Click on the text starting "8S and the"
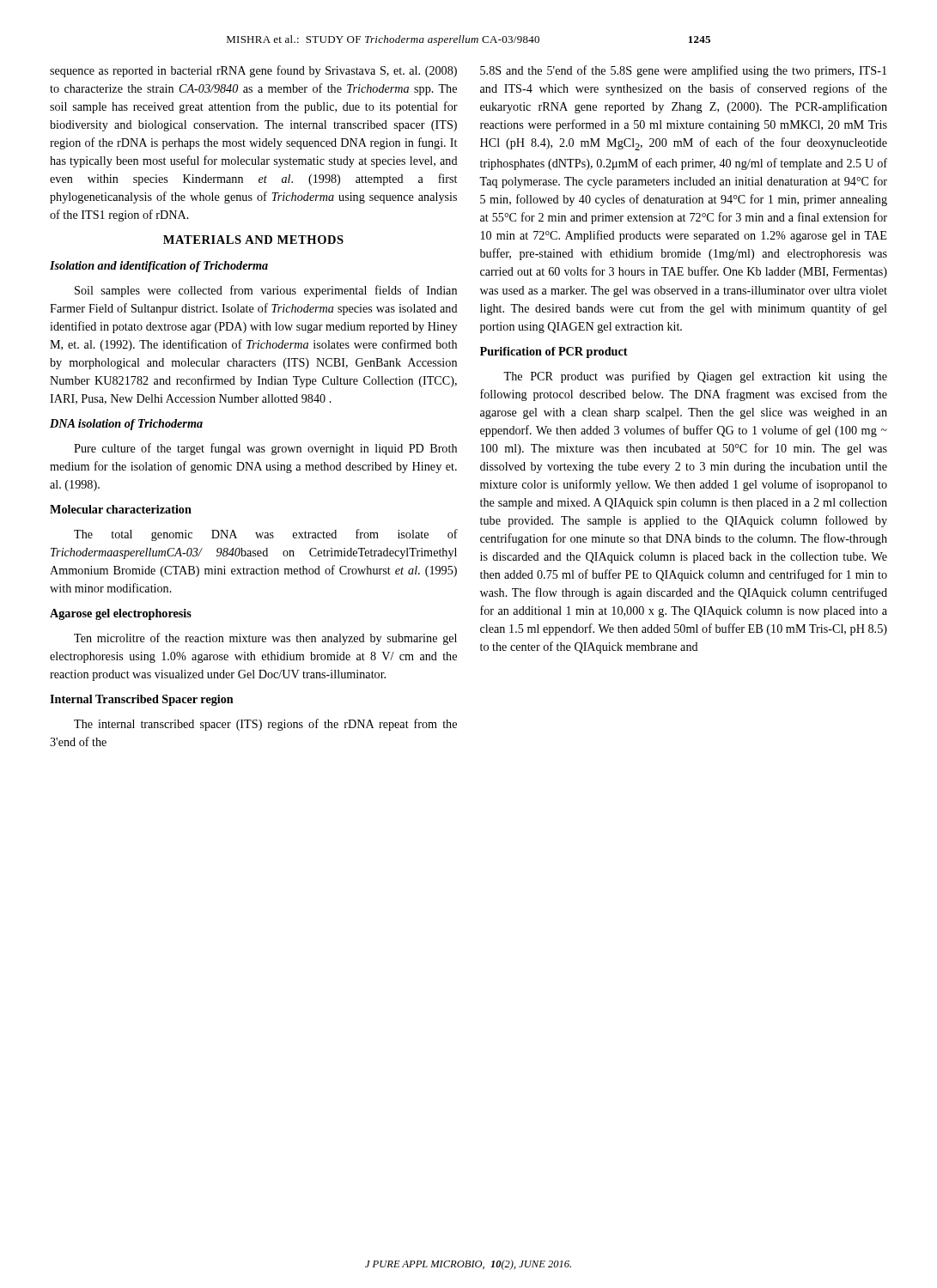 [x=683, y=199]
